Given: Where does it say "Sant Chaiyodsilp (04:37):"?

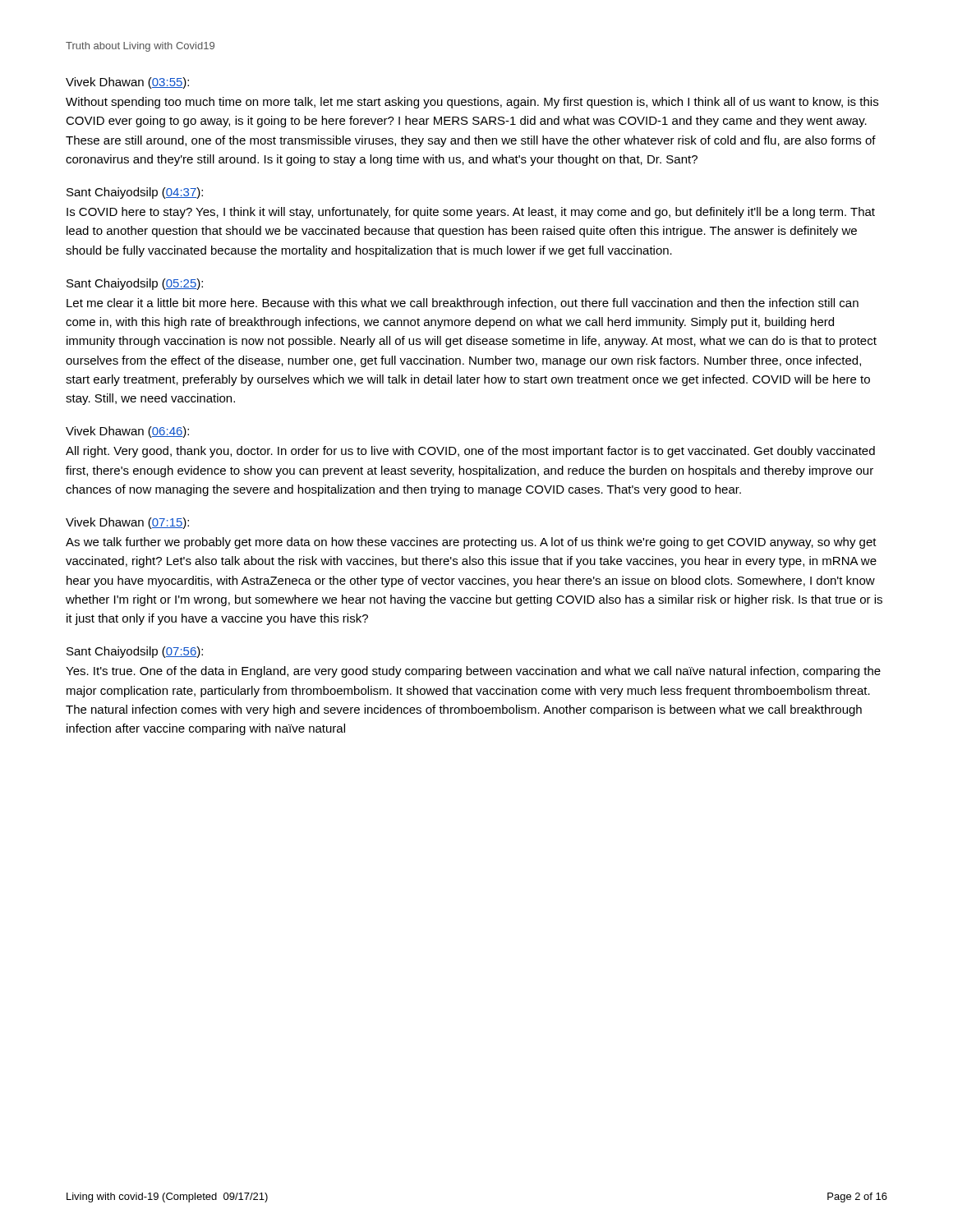Looking at the screenshot, I should coord(135,192).
